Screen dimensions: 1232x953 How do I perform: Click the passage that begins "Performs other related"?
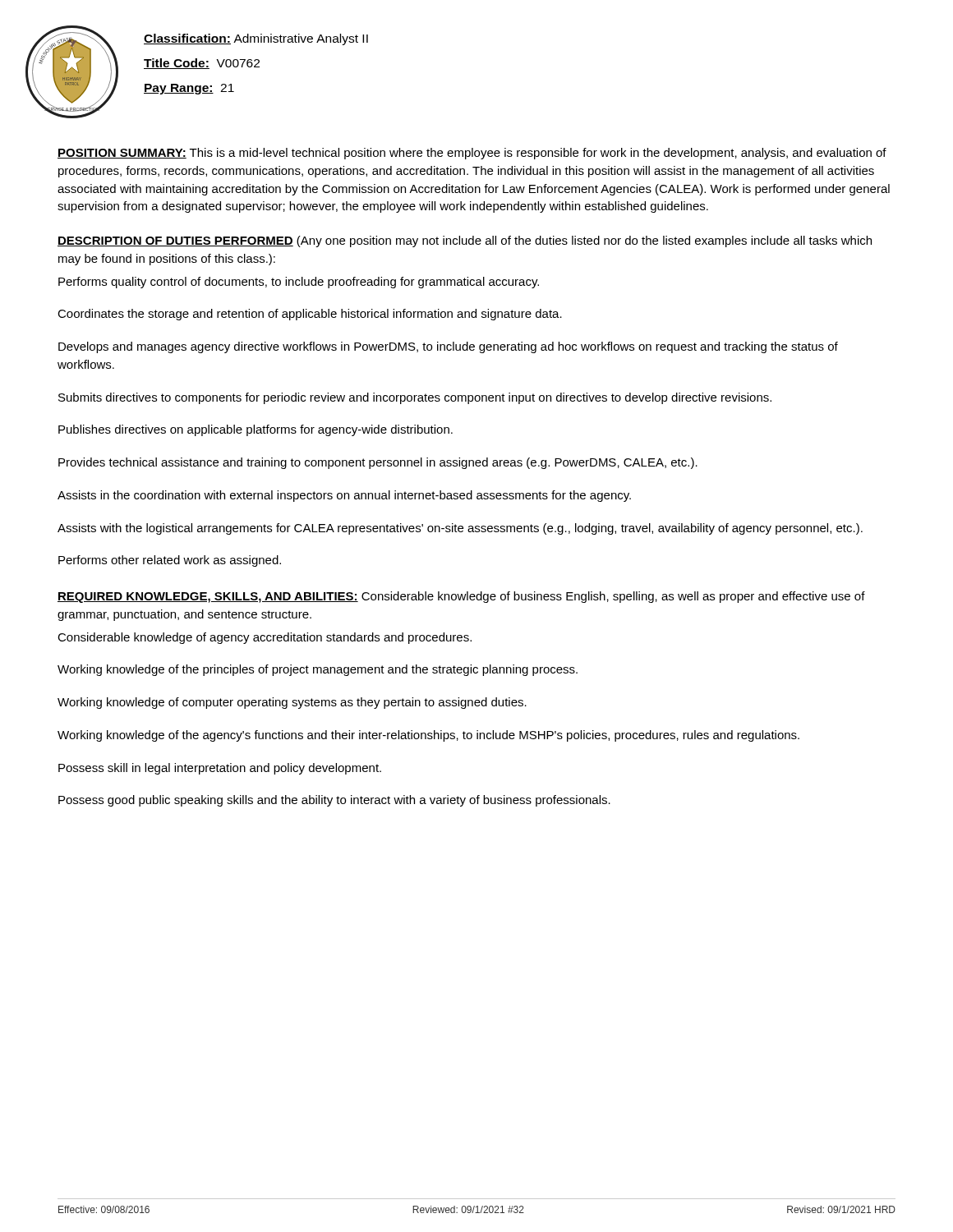pyautogui.click(x=170, y=560)
